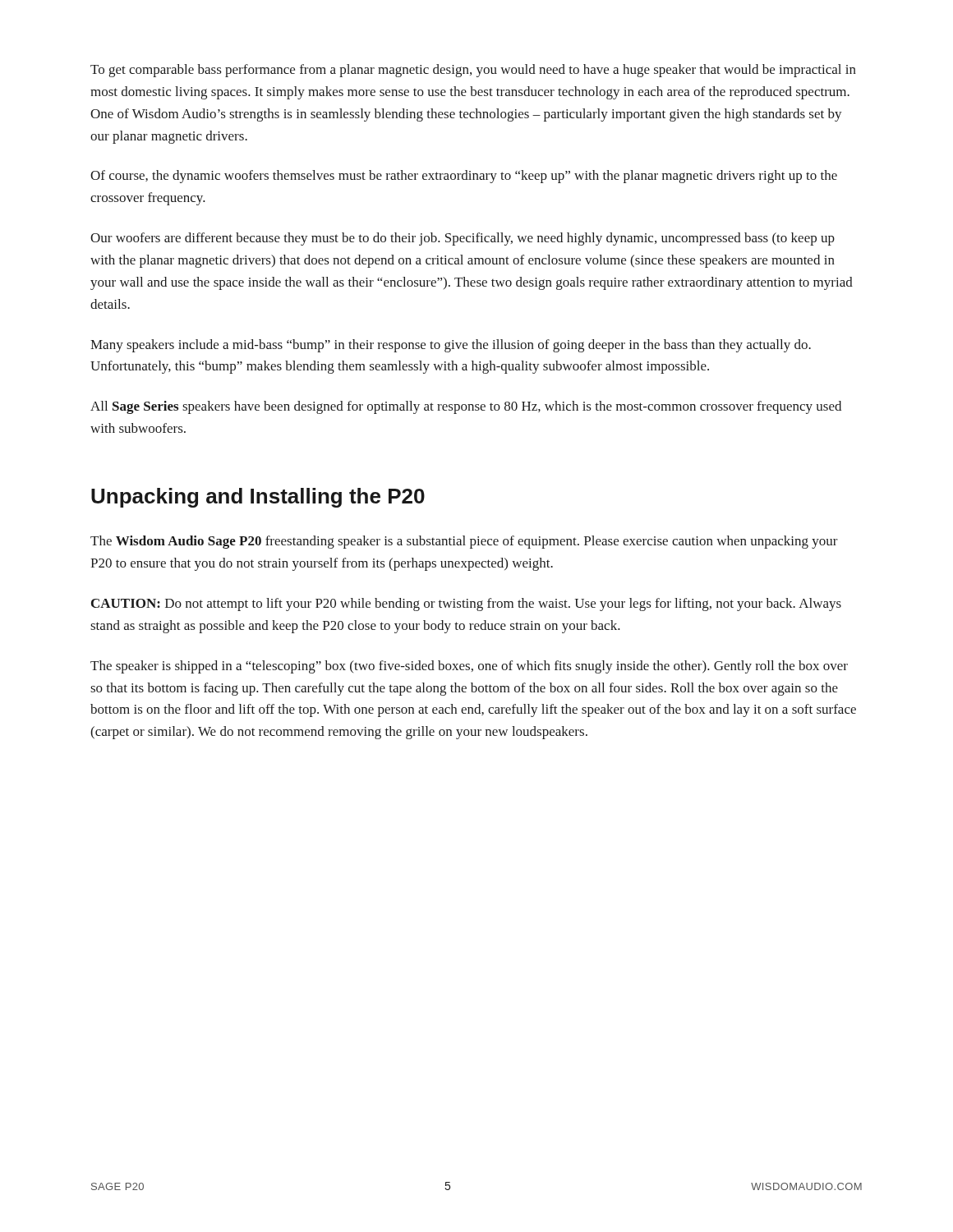Click the passage that begins "Our woofers are"
The width and height of the screenshot is (953, 1232).
(x=471, y=271)
